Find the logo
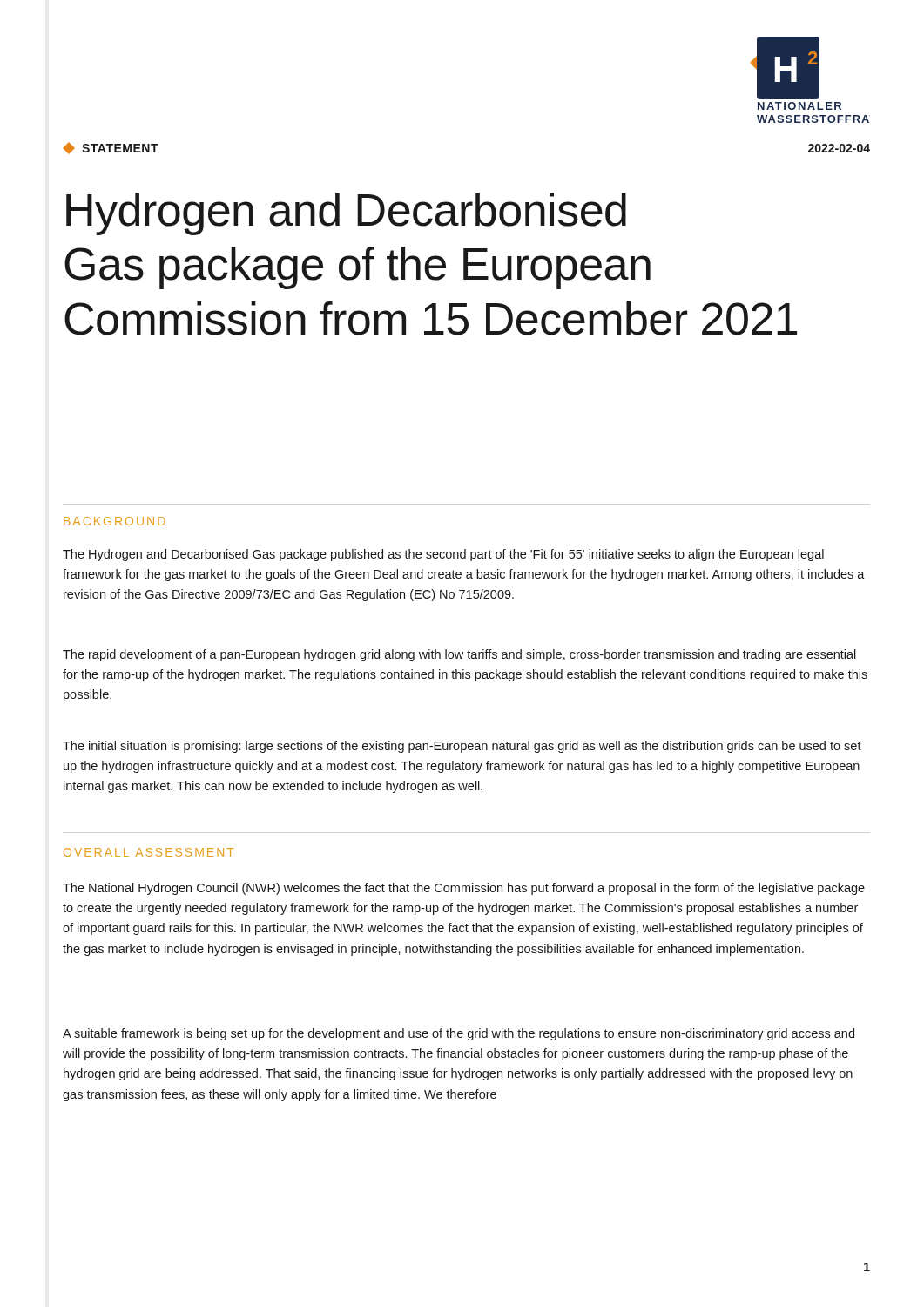This screenshot has height=1307, width=924. click(757, 82)
